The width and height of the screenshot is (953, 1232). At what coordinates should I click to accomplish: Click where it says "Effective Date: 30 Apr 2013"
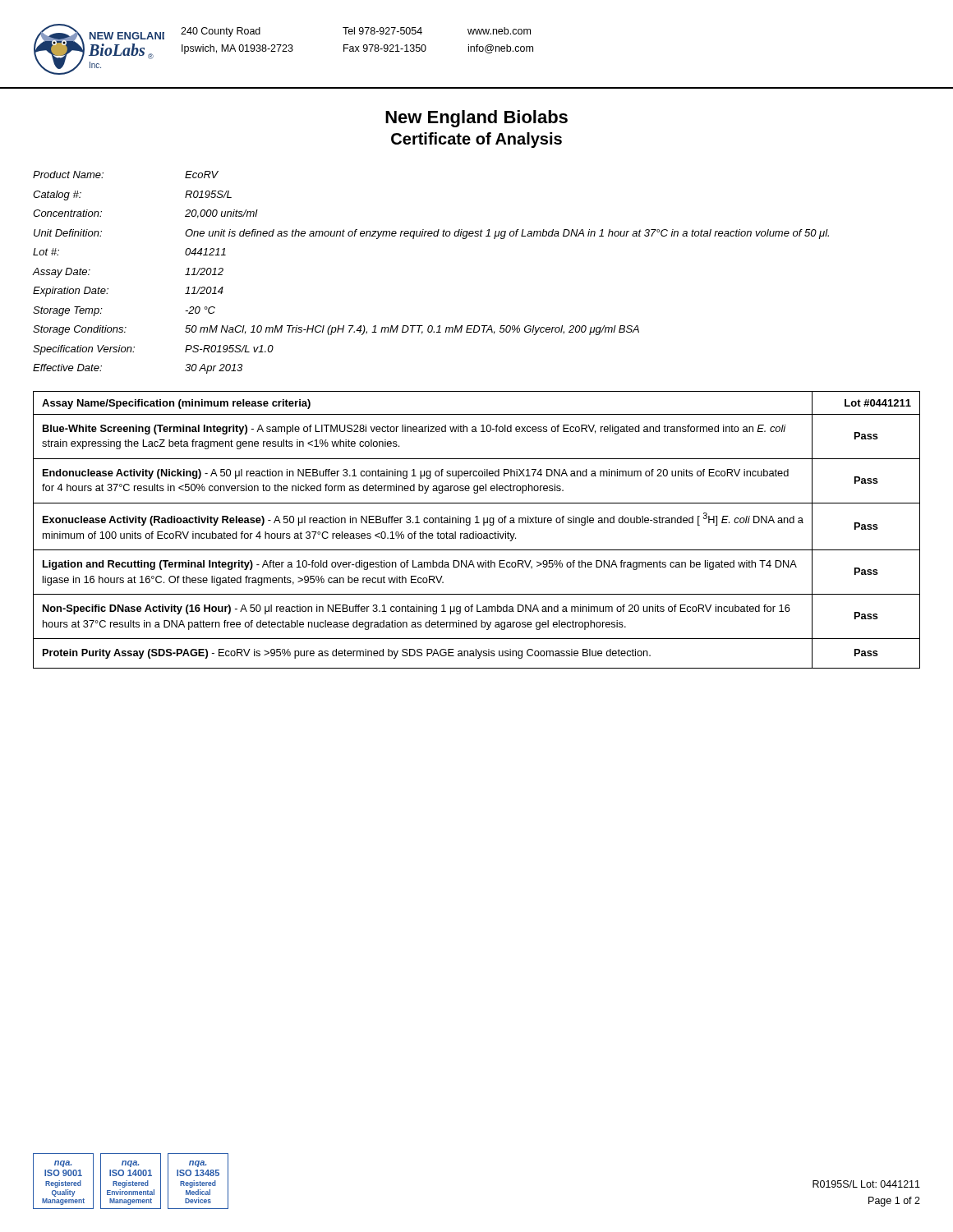click(53, 368)
